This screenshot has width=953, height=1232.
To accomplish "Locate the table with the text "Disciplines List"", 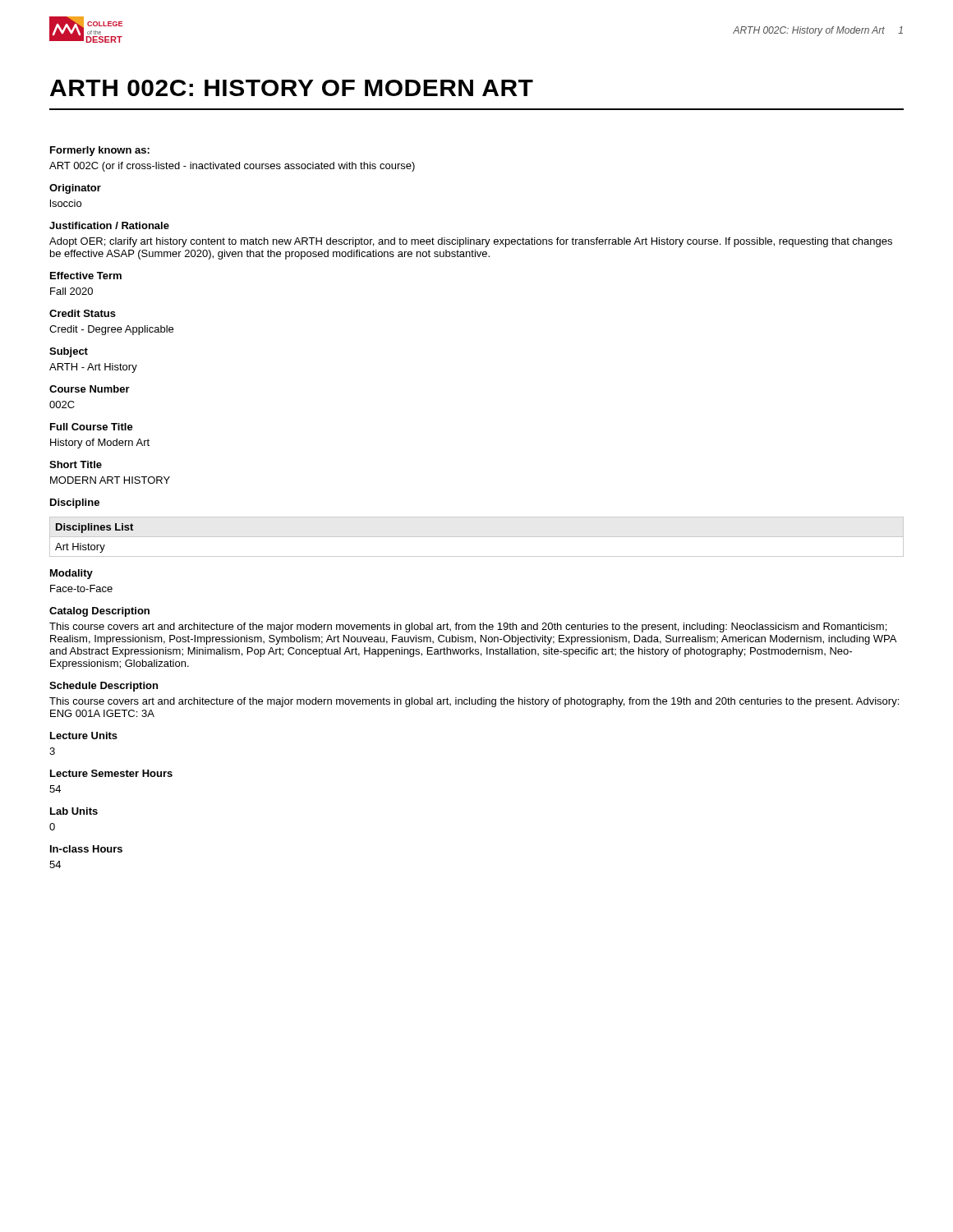I will point(476,537).
